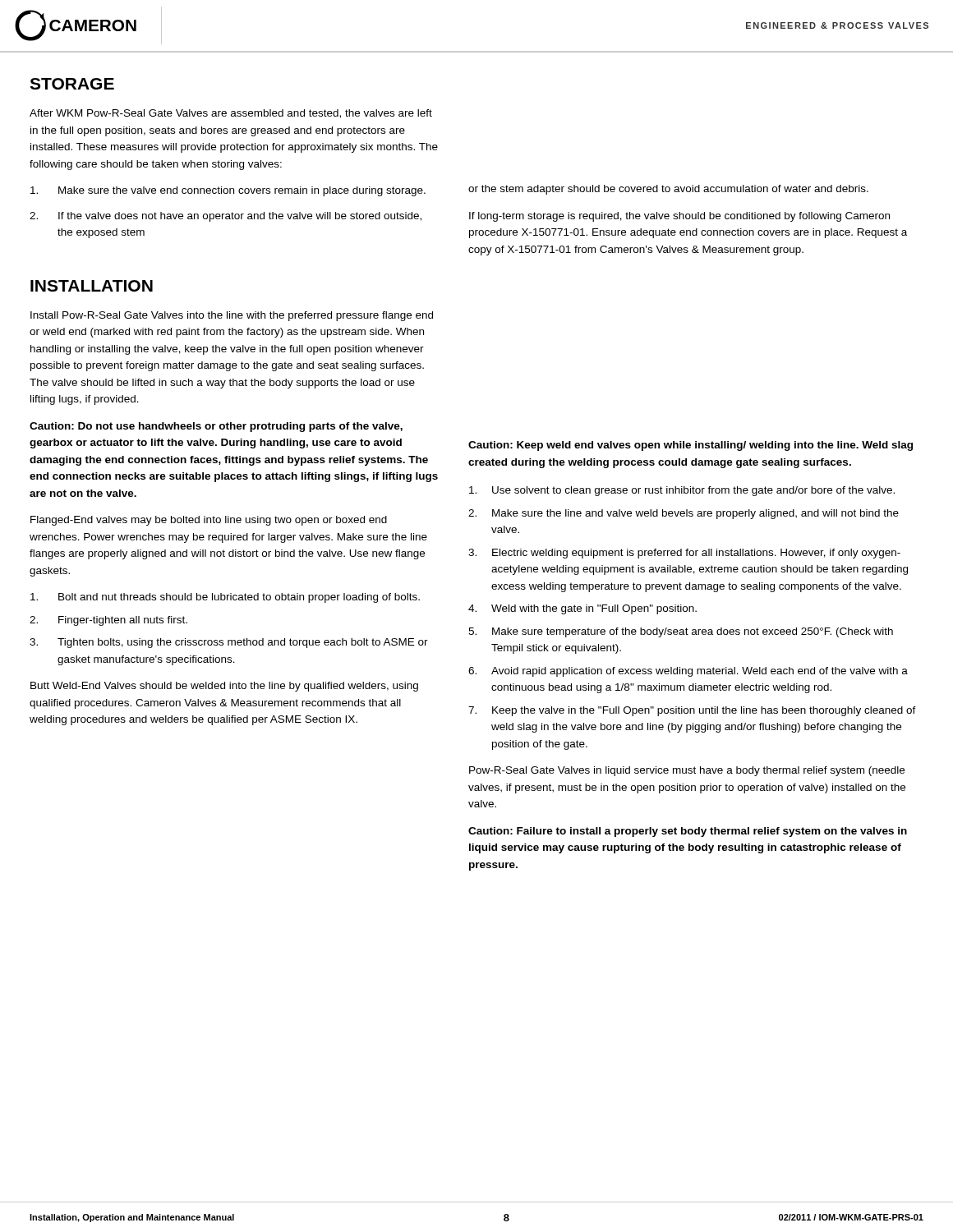Screen dimensions: 1232x953
Task: Point to the text block starting "Caution: Keep weld end"
Action: tap(691, 453)
